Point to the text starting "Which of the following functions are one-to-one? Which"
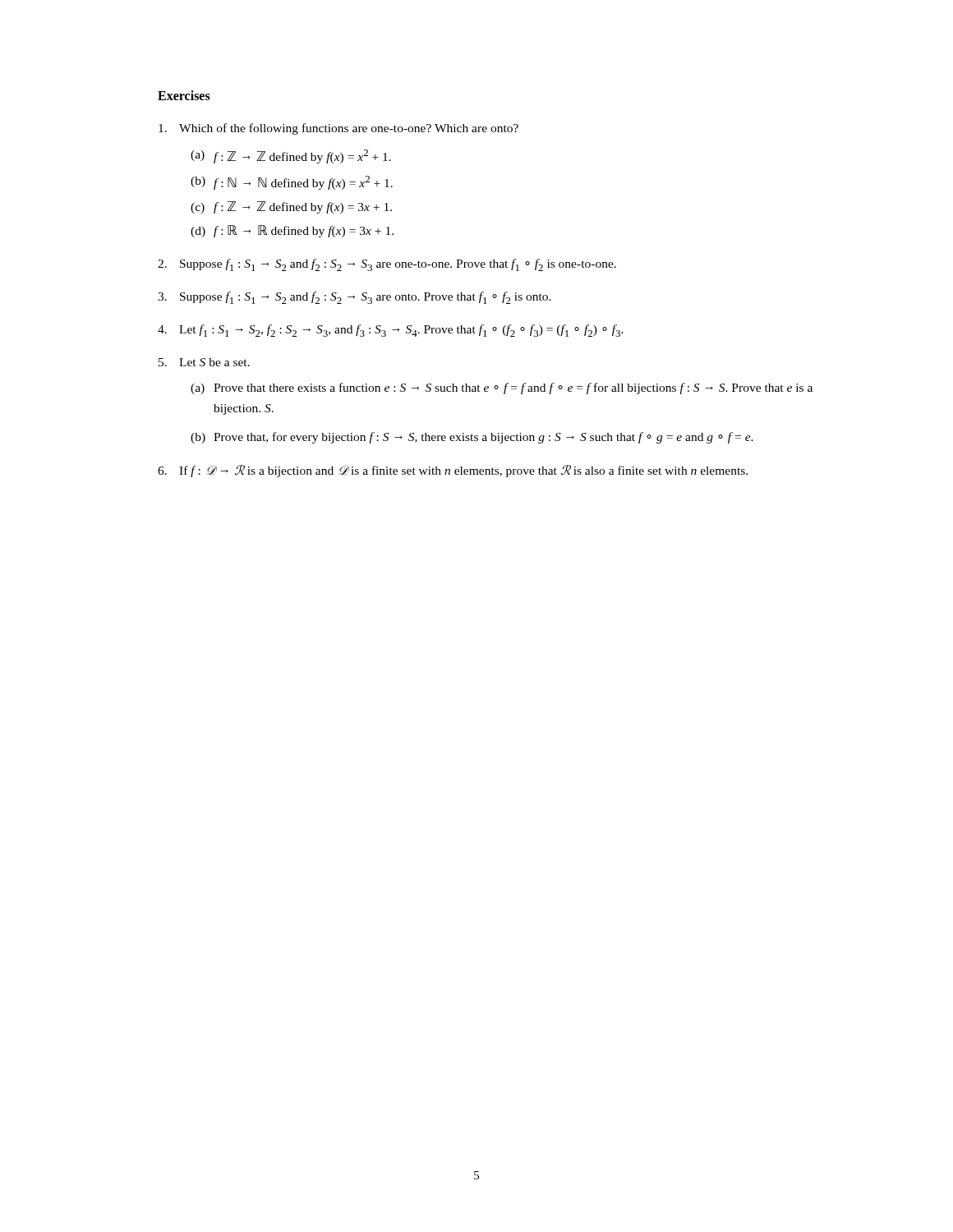Screen dimensions: 1232x953 338,181
